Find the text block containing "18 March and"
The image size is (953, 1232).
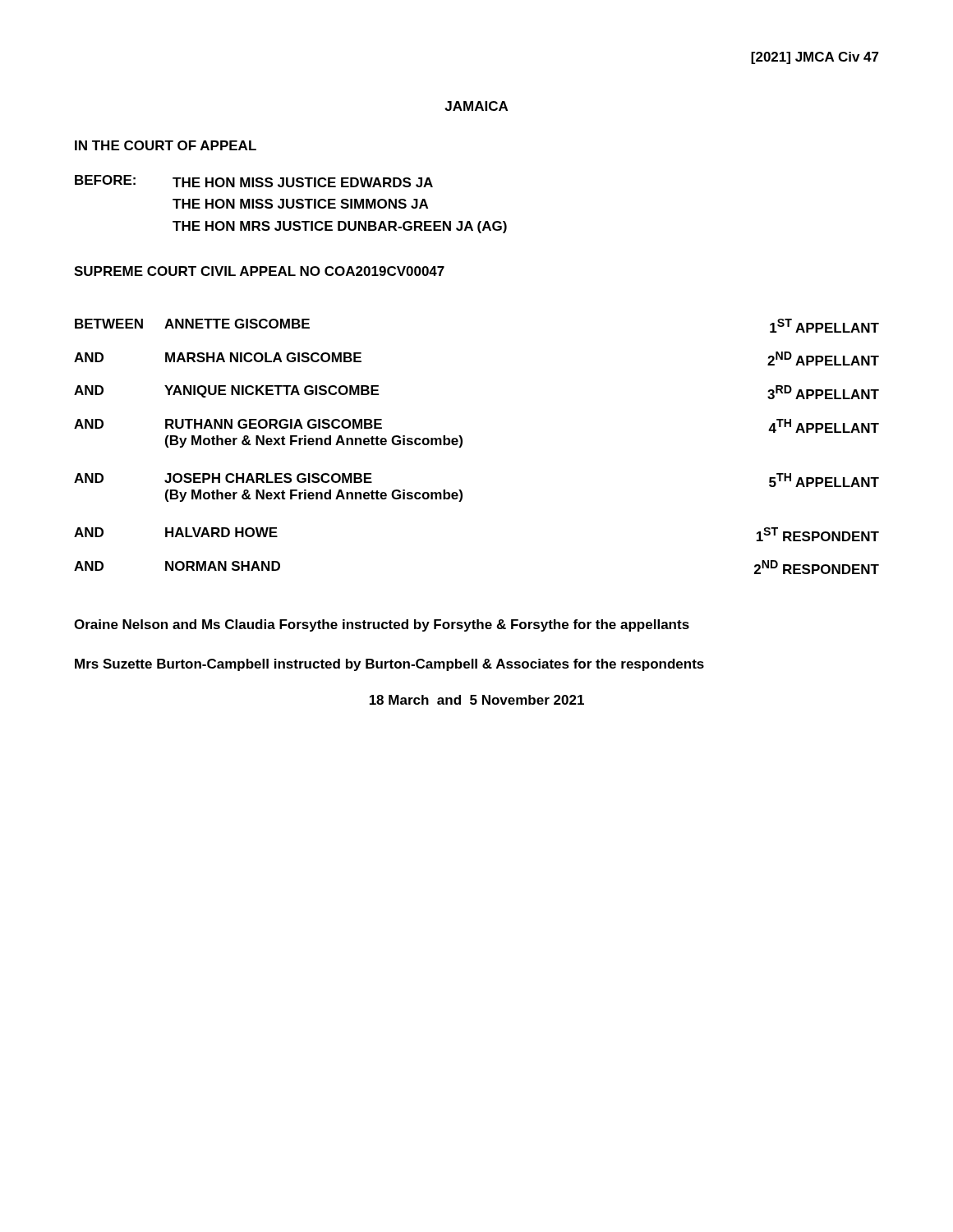pos(476,700)
